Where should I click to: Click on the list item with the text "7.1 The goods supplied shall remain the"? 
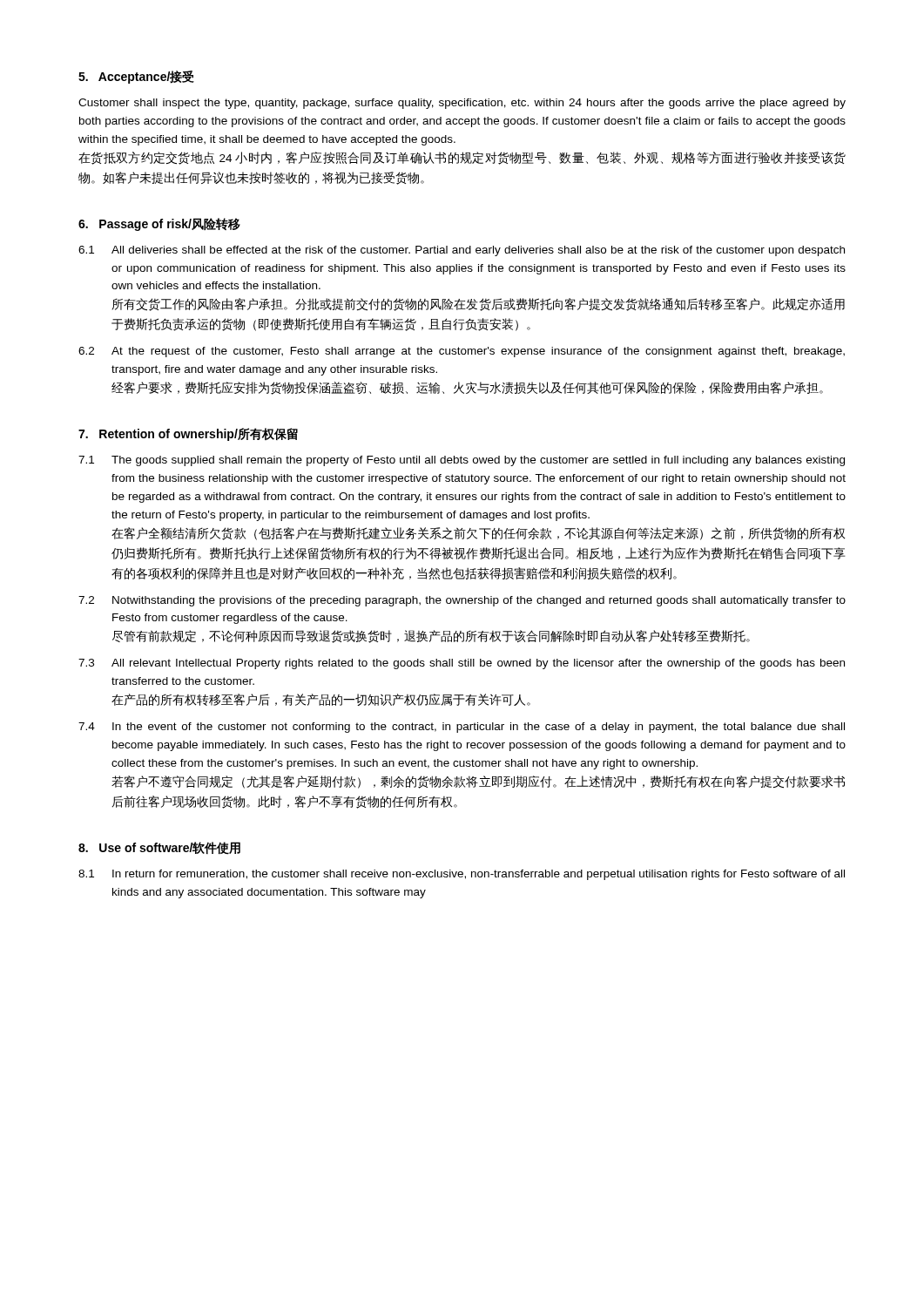462,518
